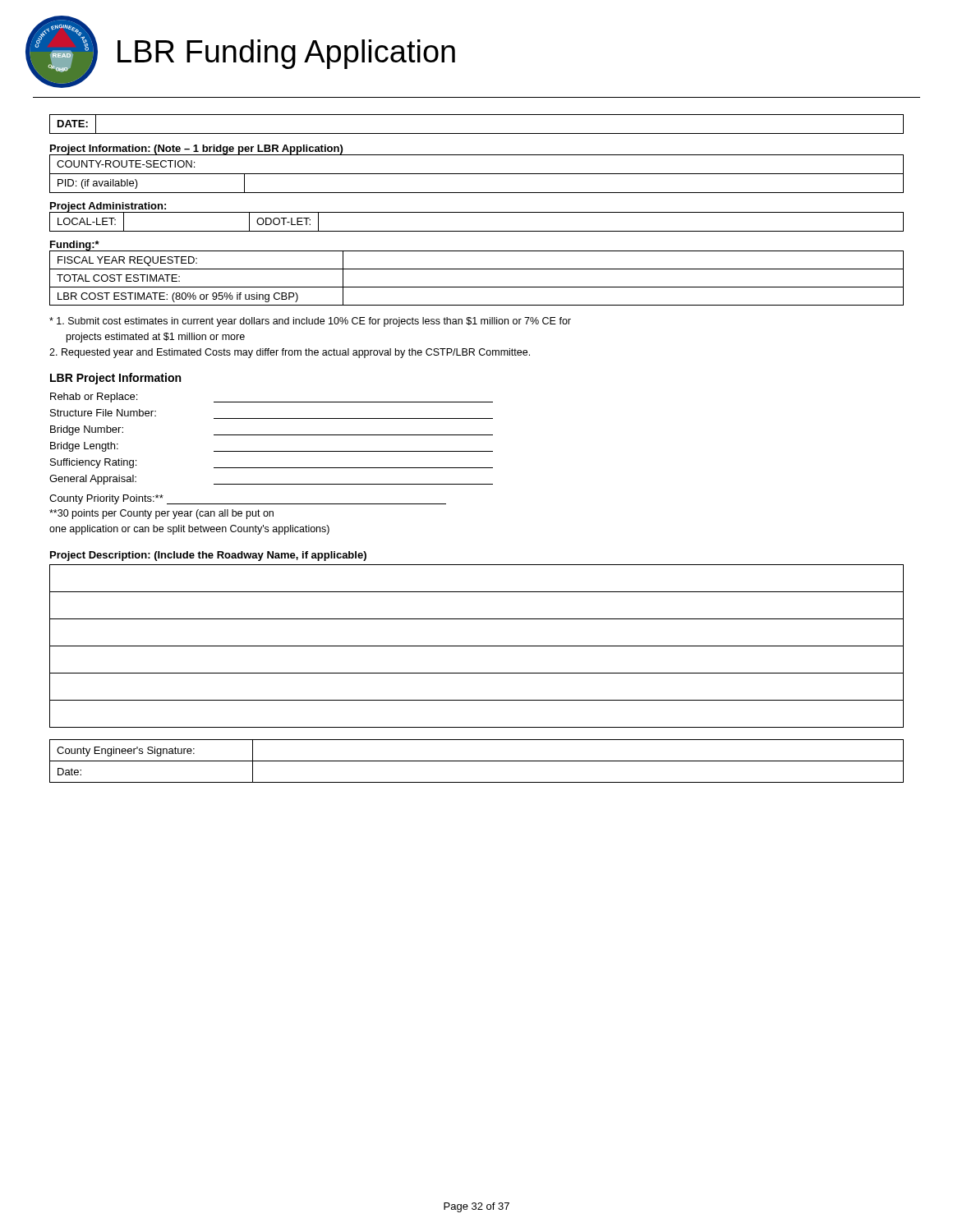Locate the table with the text "COUNTY-ROUTE-SECTION: PID: (if"
Screen dimensions: 1232x953
[476, 174]
